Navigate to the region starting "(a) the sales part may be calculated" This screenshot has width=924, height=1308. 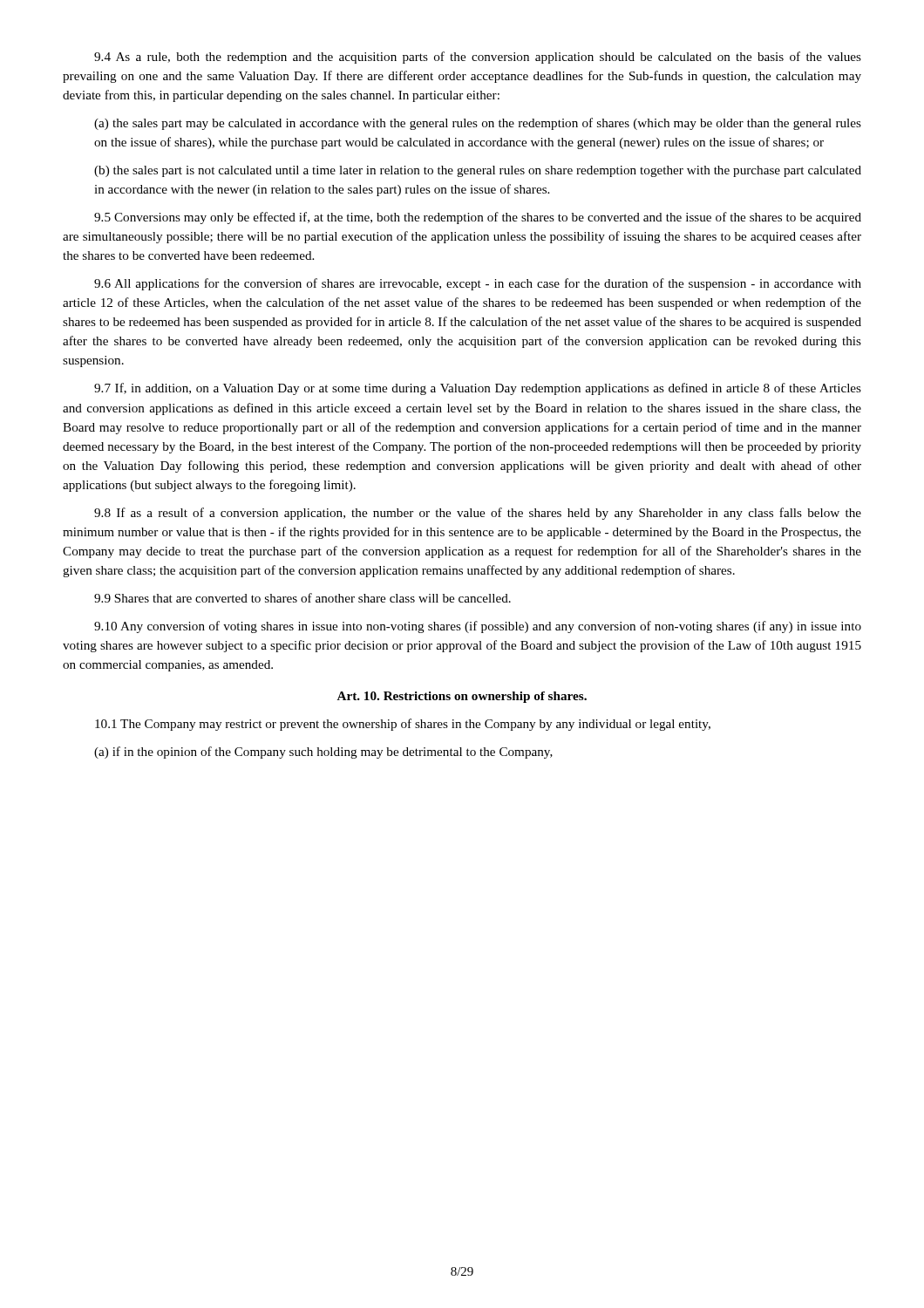coord(478,132)
